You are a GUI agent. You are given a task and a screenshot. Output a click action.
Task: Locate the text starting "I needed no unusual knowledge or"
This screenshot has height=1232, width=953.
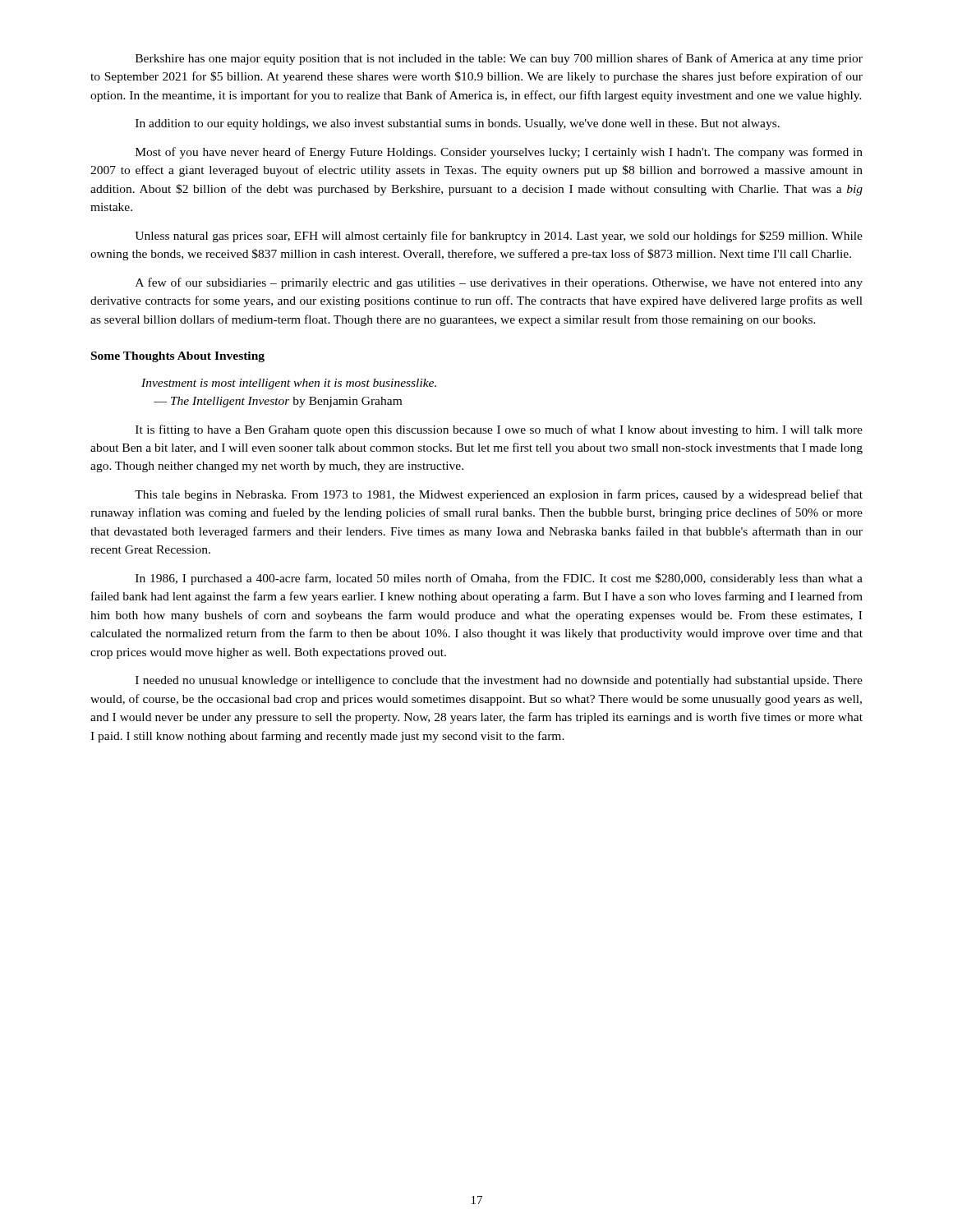point(476,708)
